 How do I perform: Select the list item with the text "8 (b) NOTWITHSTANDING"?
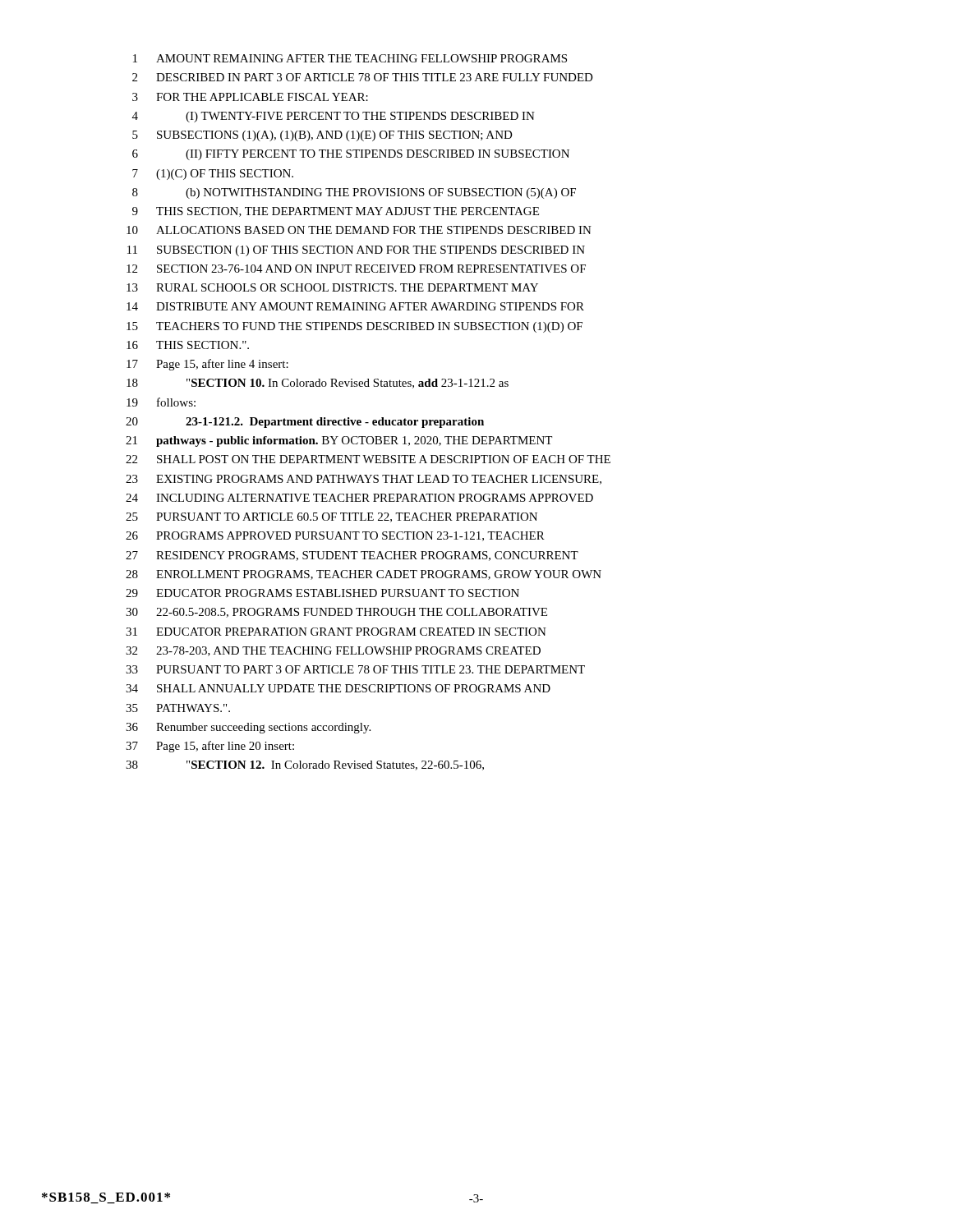click(x=476, y=192)
